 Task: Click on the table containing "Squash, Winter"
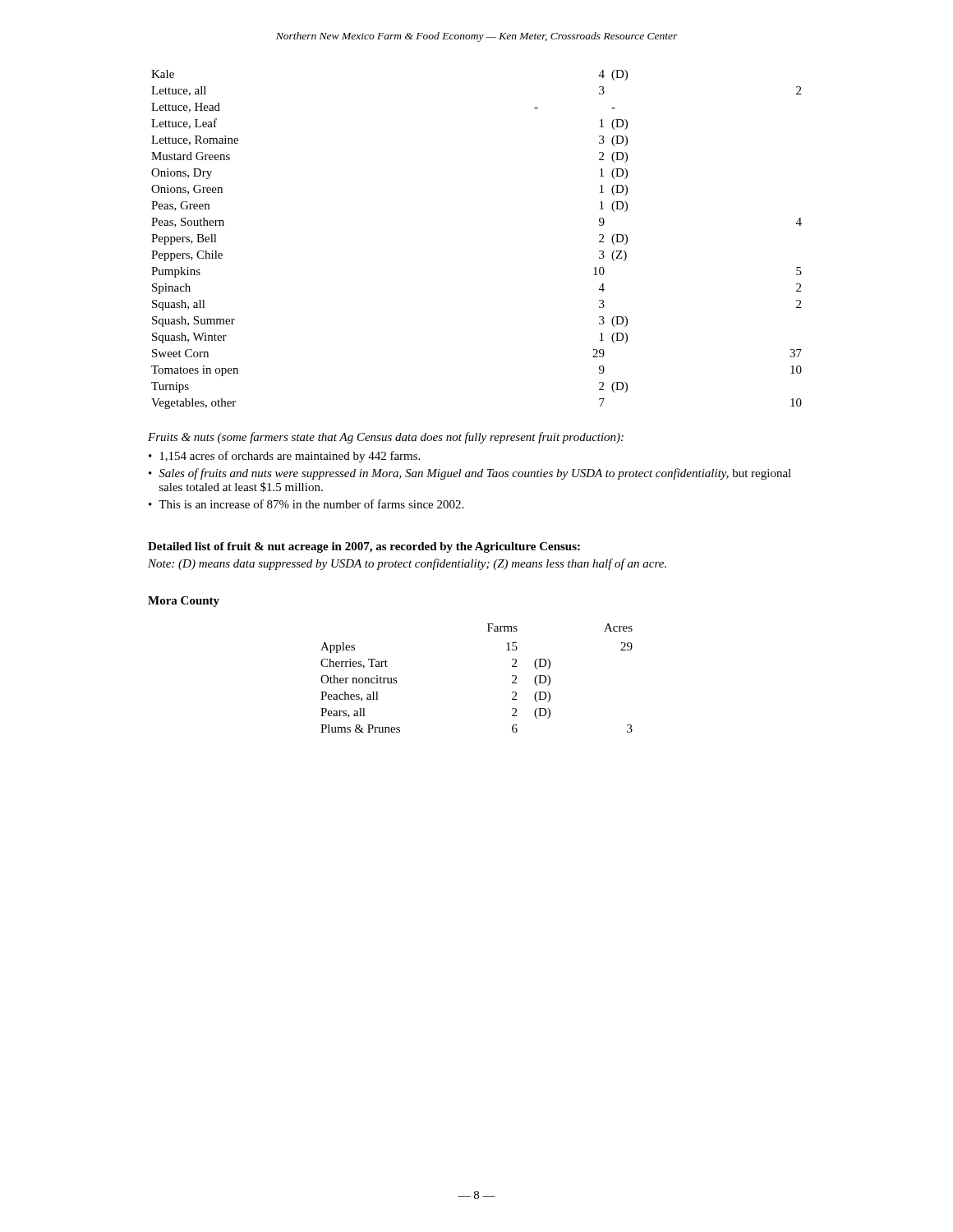coord(476,238)
